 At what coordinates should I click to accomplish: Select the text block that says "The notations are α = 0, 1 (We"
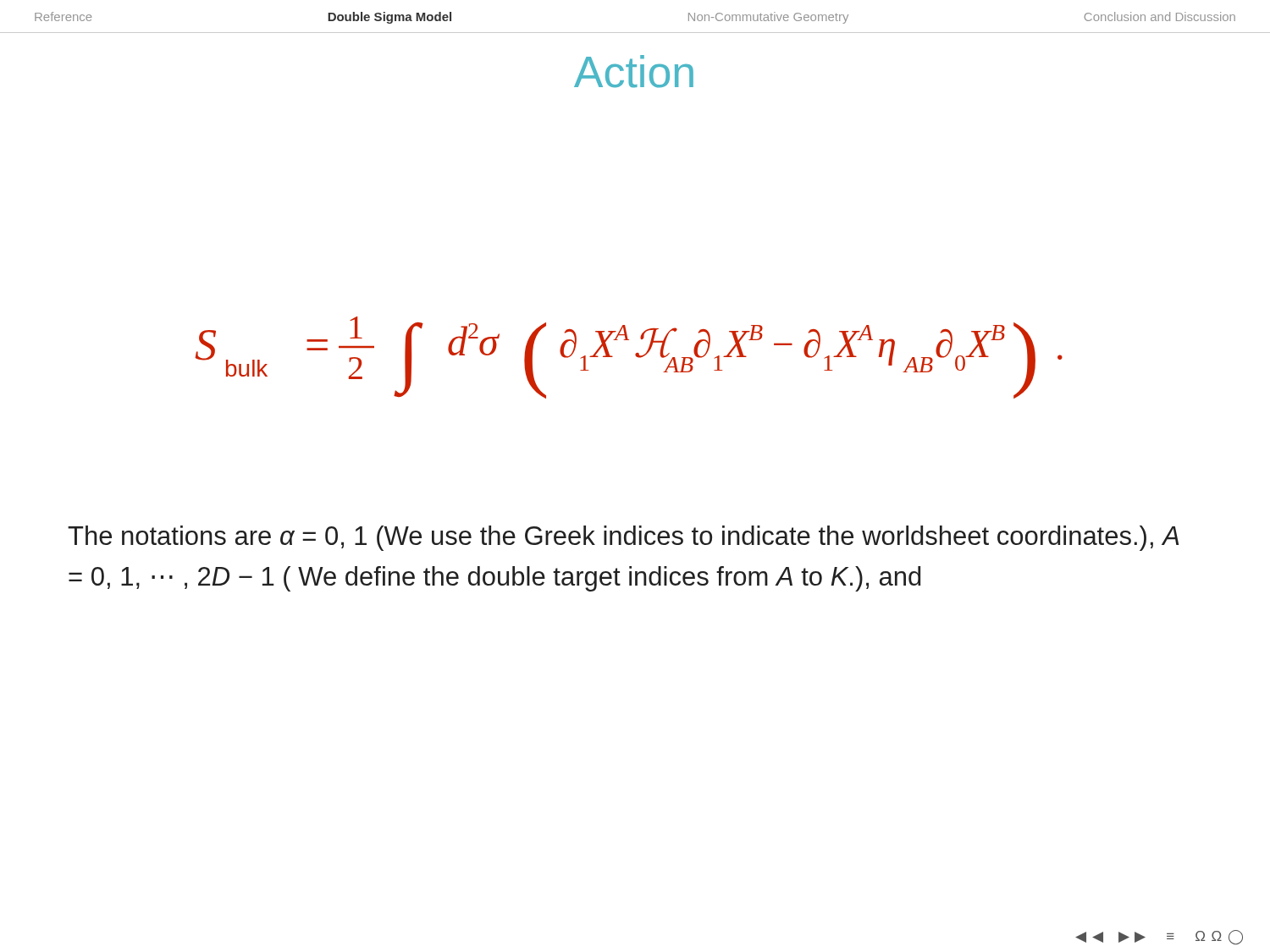(x=624, y=556)
